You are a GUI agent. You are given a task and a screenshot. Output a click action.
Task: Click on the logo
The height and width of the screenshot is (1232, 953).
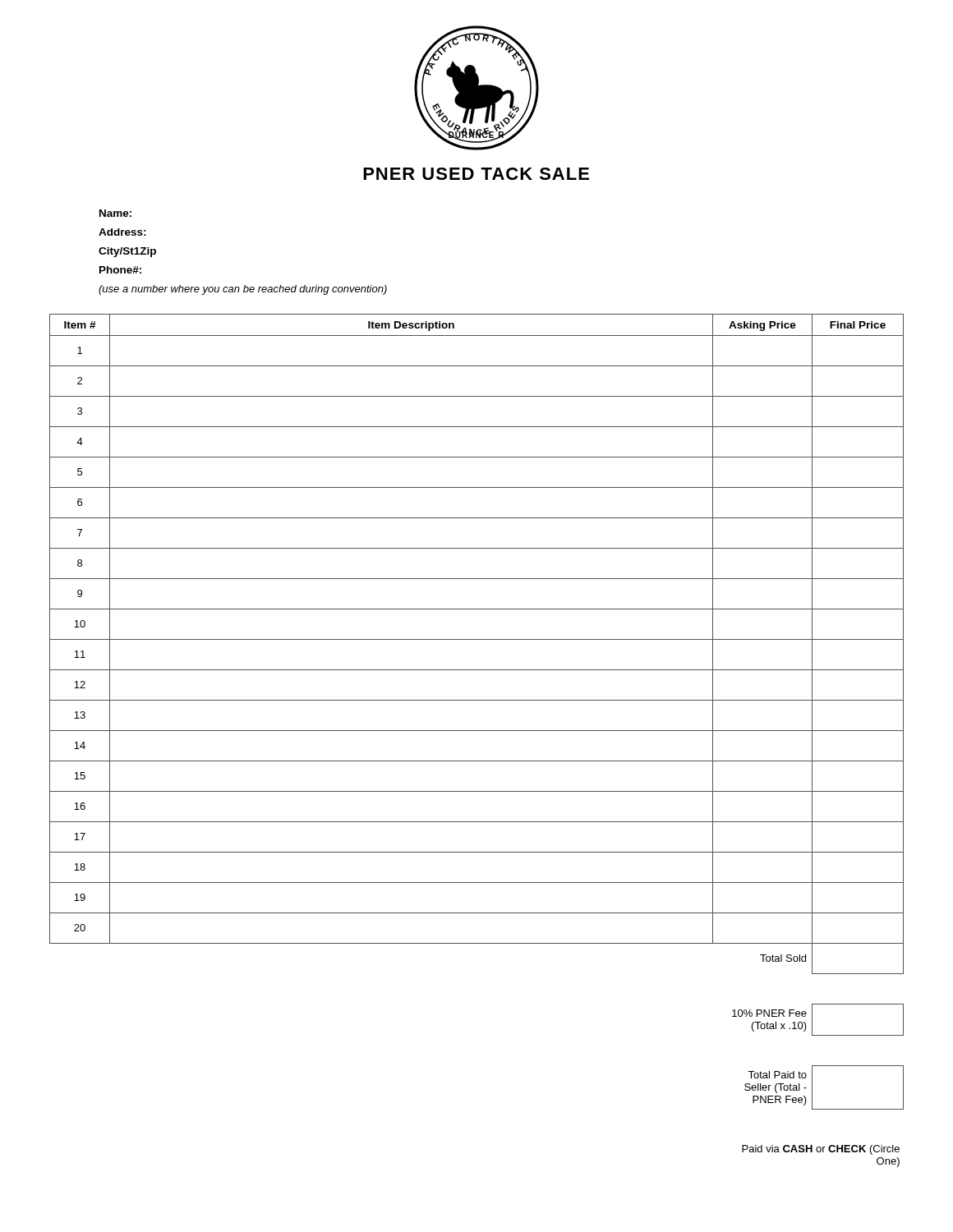[476, 90]
